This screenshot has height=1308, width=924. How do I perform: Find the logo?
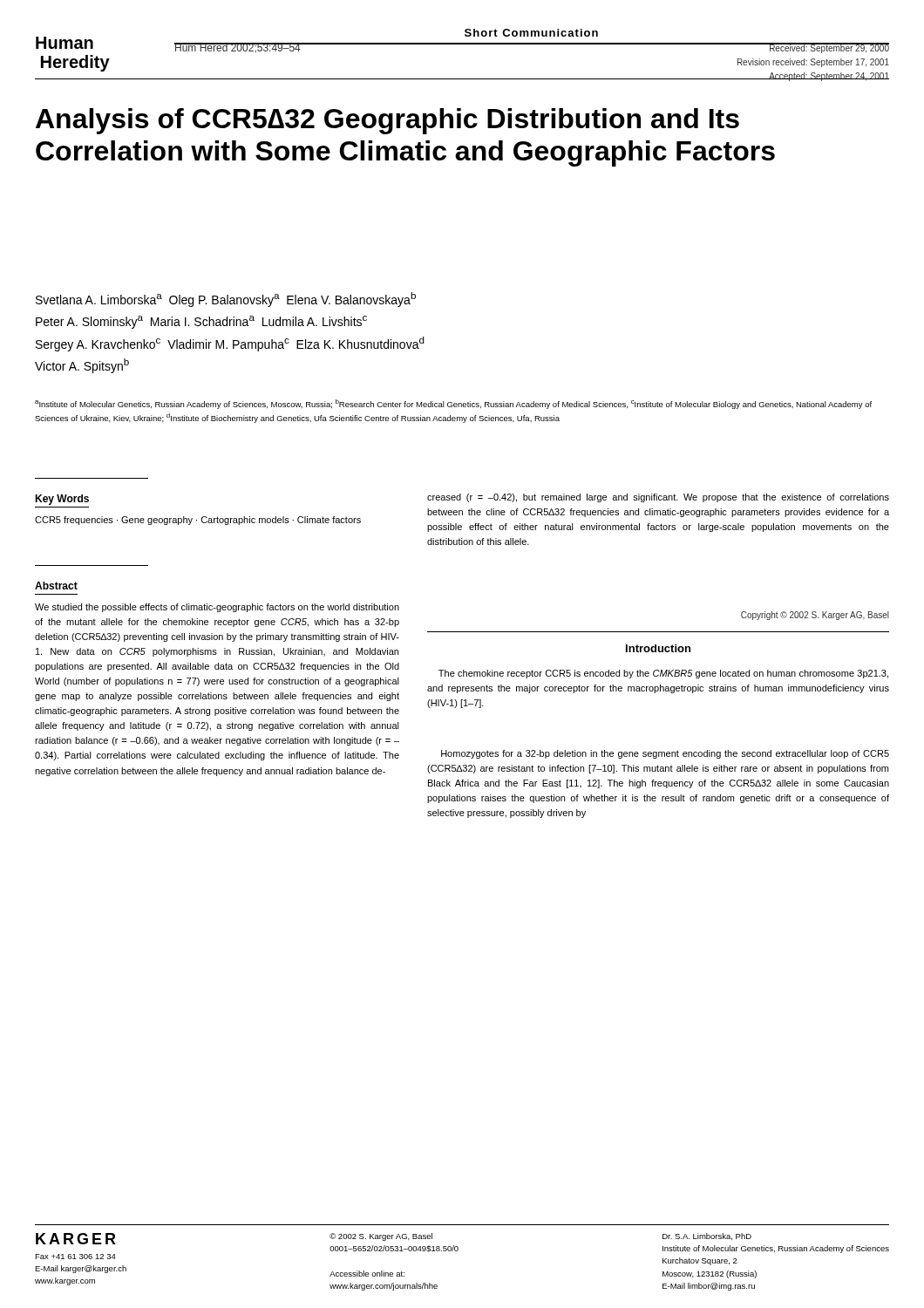(x=87, y=52)
